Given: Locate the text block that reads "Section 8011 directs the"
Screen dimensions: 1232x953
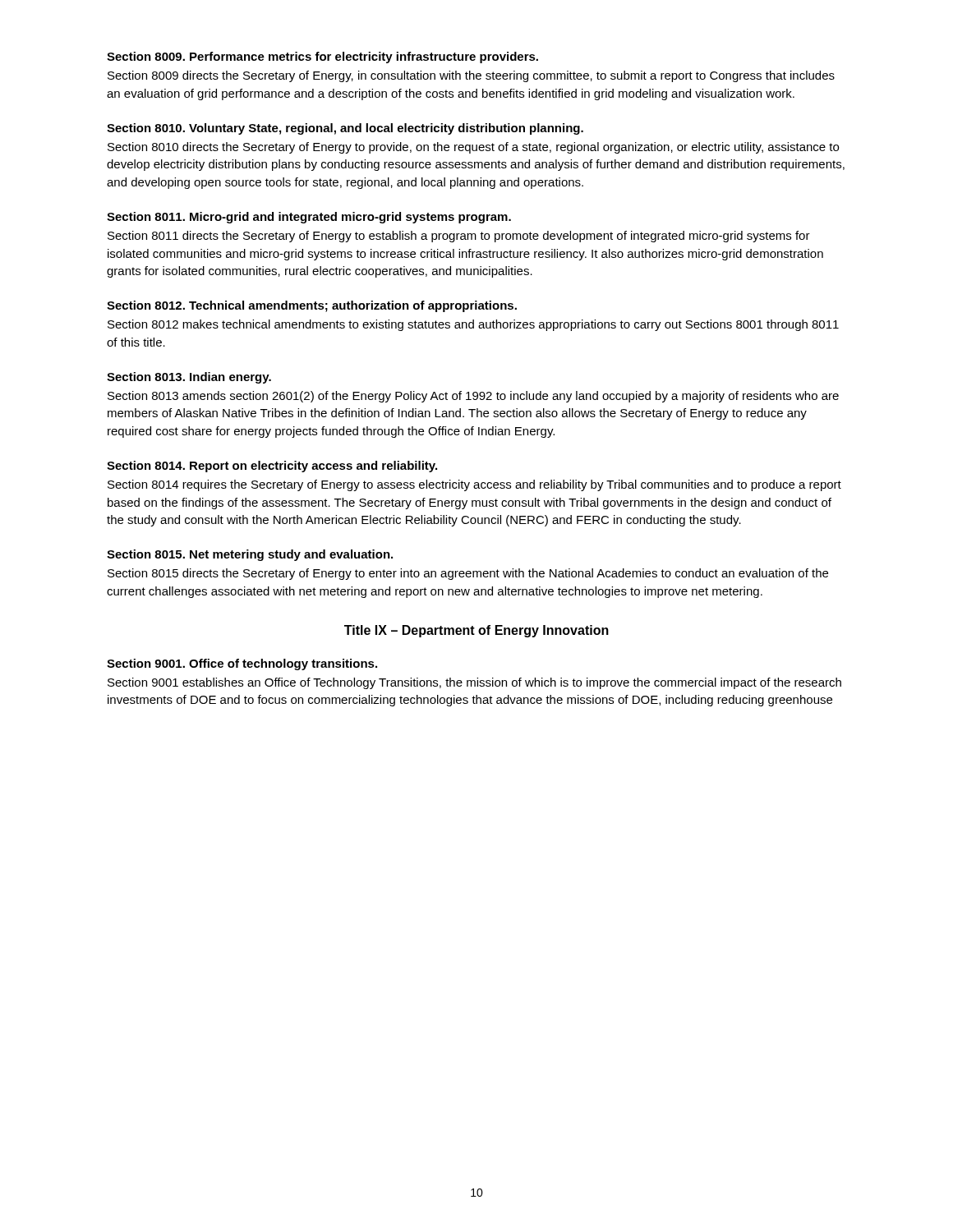Looking at the screenshot, I should 465,253.
